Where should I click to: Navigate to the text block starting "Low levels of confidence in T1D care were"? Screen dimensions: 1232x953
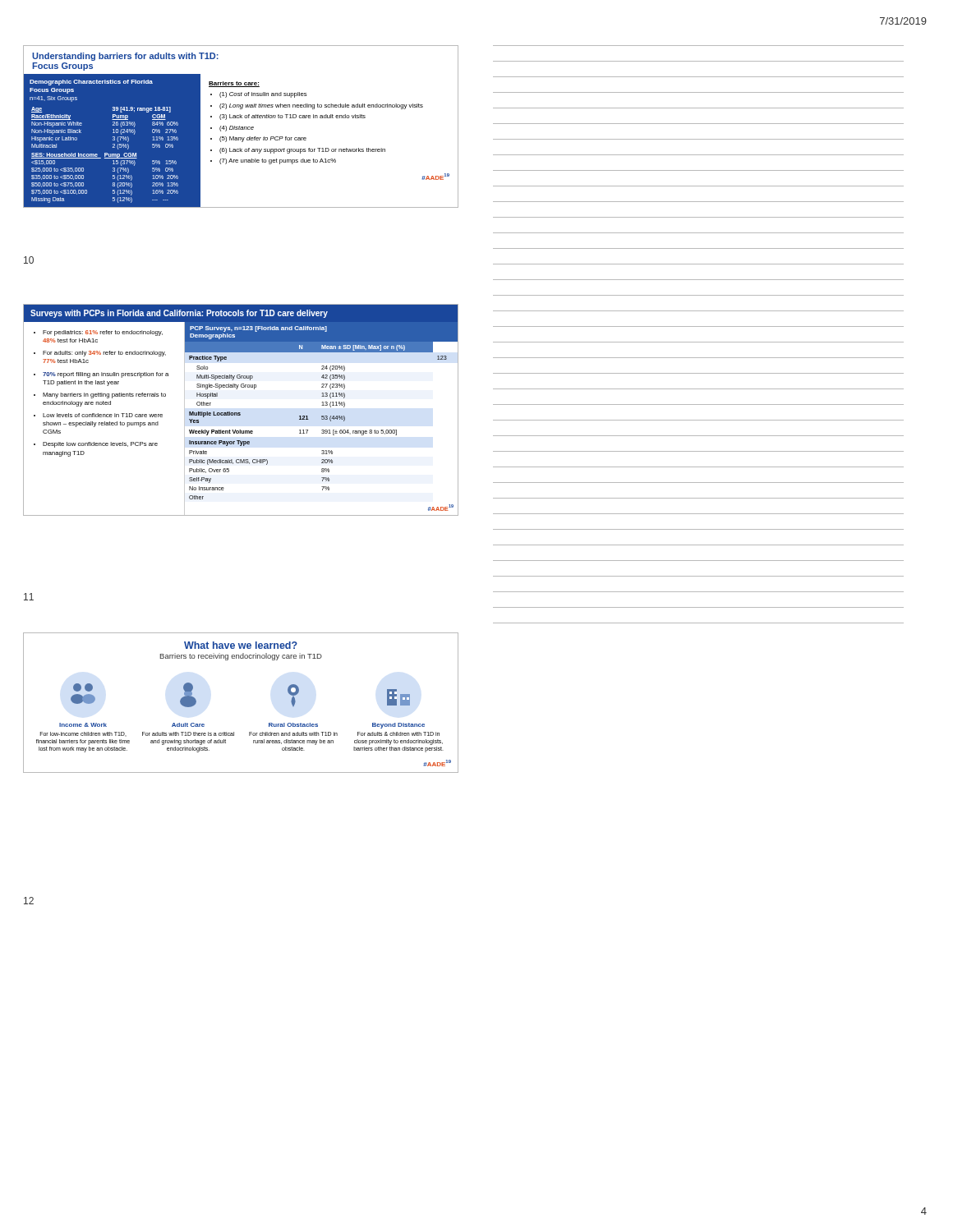coord(103,424)
